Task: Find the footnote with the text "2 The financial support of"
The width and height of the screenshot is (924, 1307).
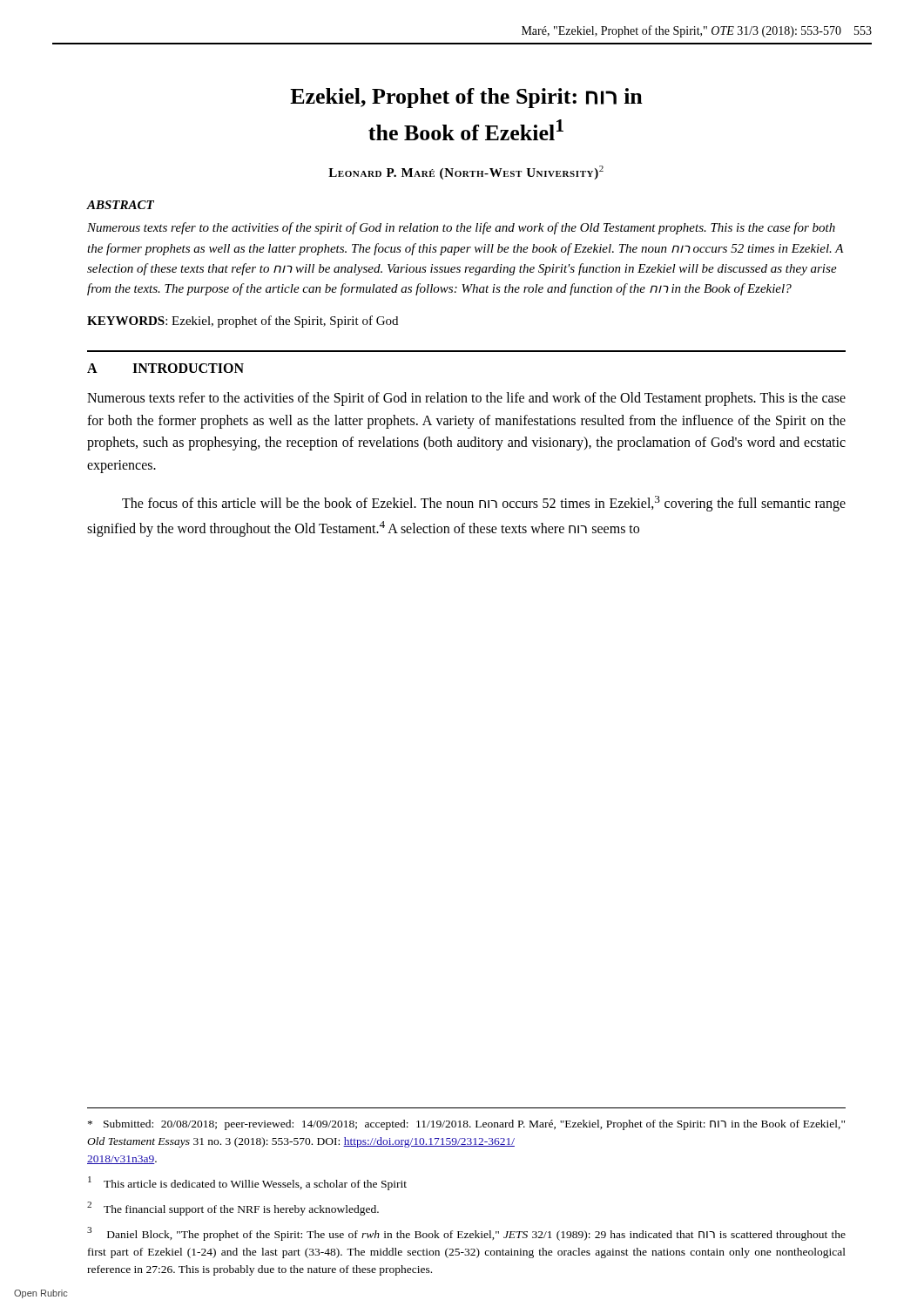Action: click(233, 1207)
